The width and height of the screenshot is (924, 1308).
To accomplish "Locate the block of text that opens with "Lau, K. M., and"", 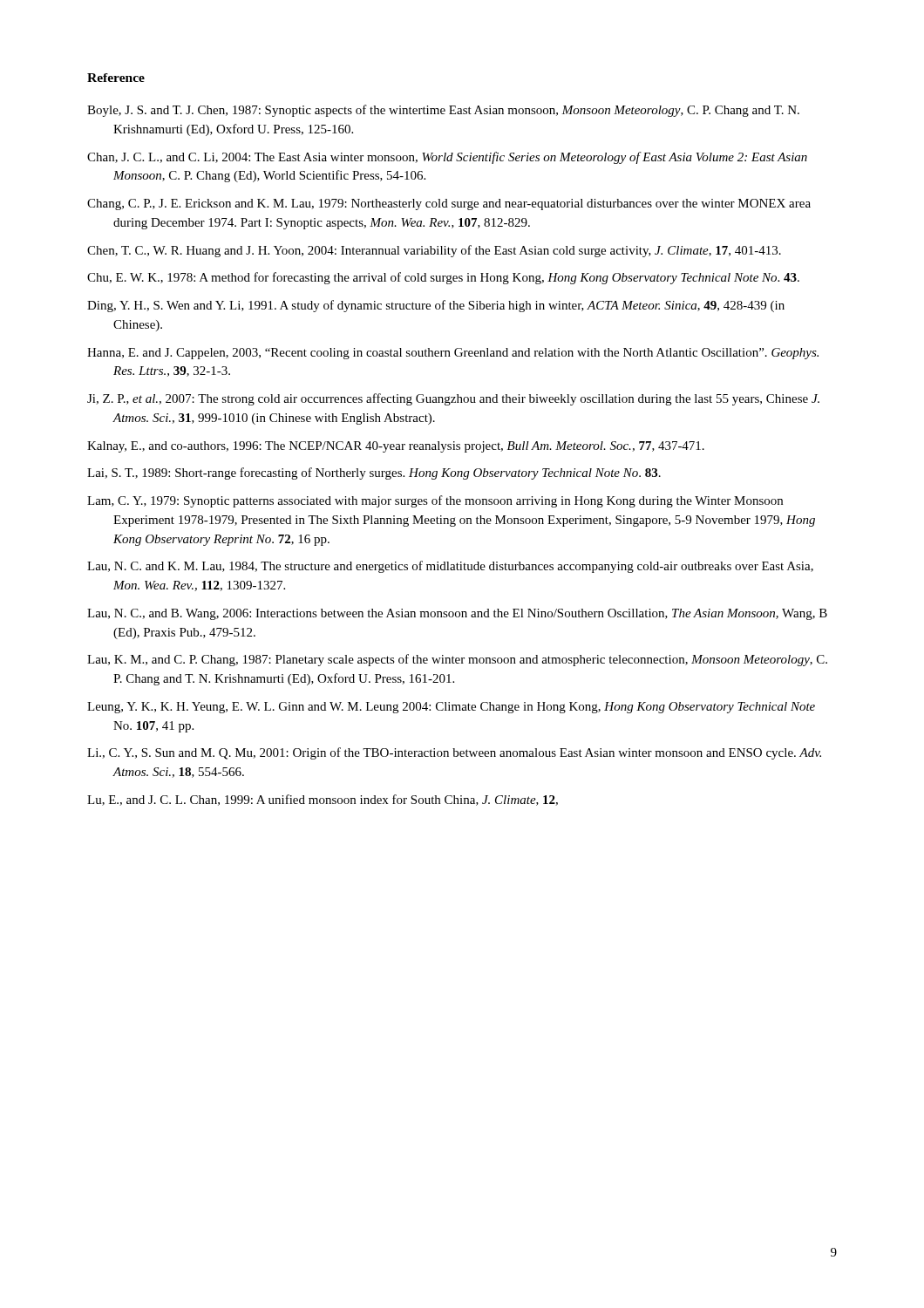I will pos(458,669).
